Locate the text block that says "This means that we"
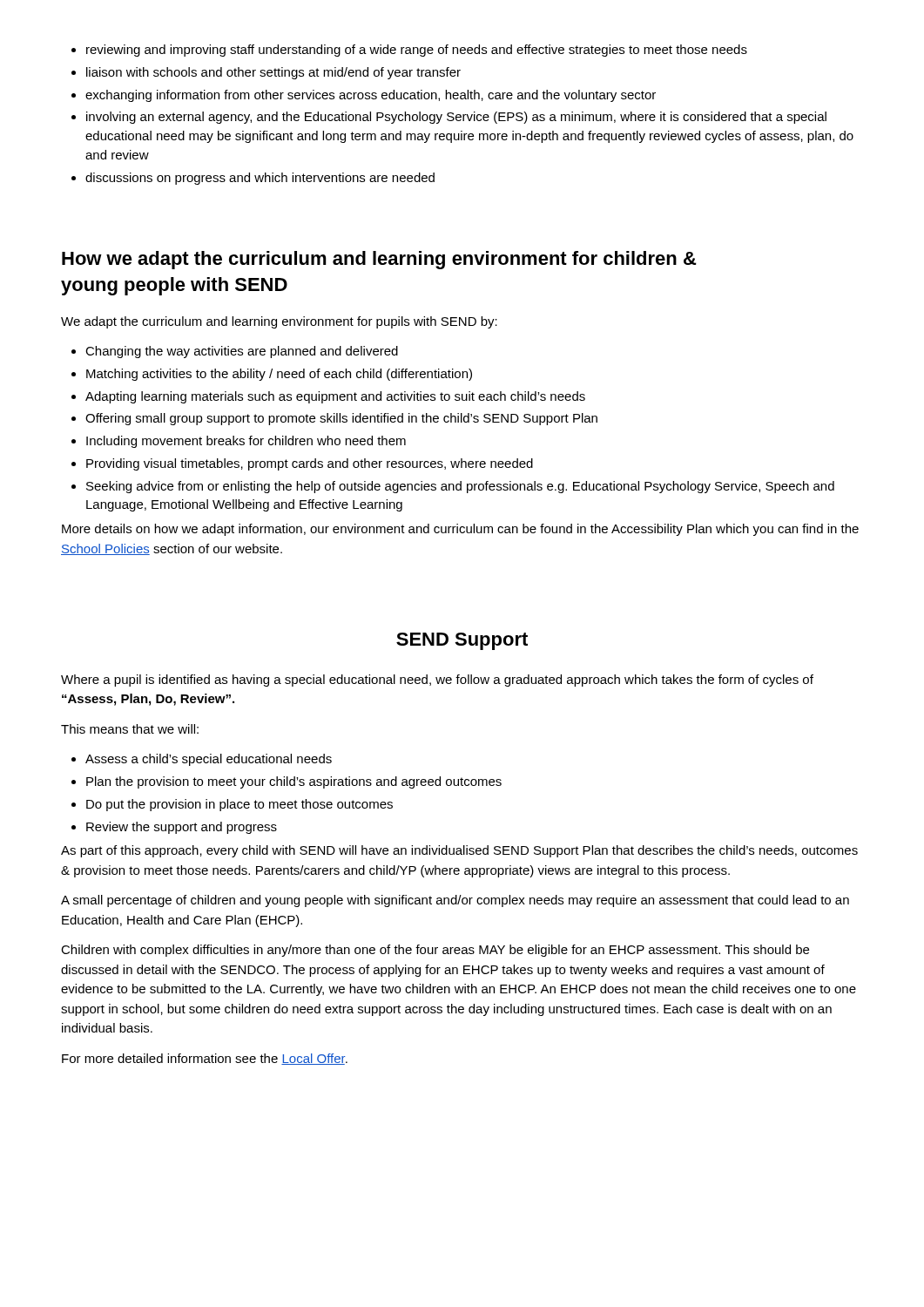 [130, 729]
